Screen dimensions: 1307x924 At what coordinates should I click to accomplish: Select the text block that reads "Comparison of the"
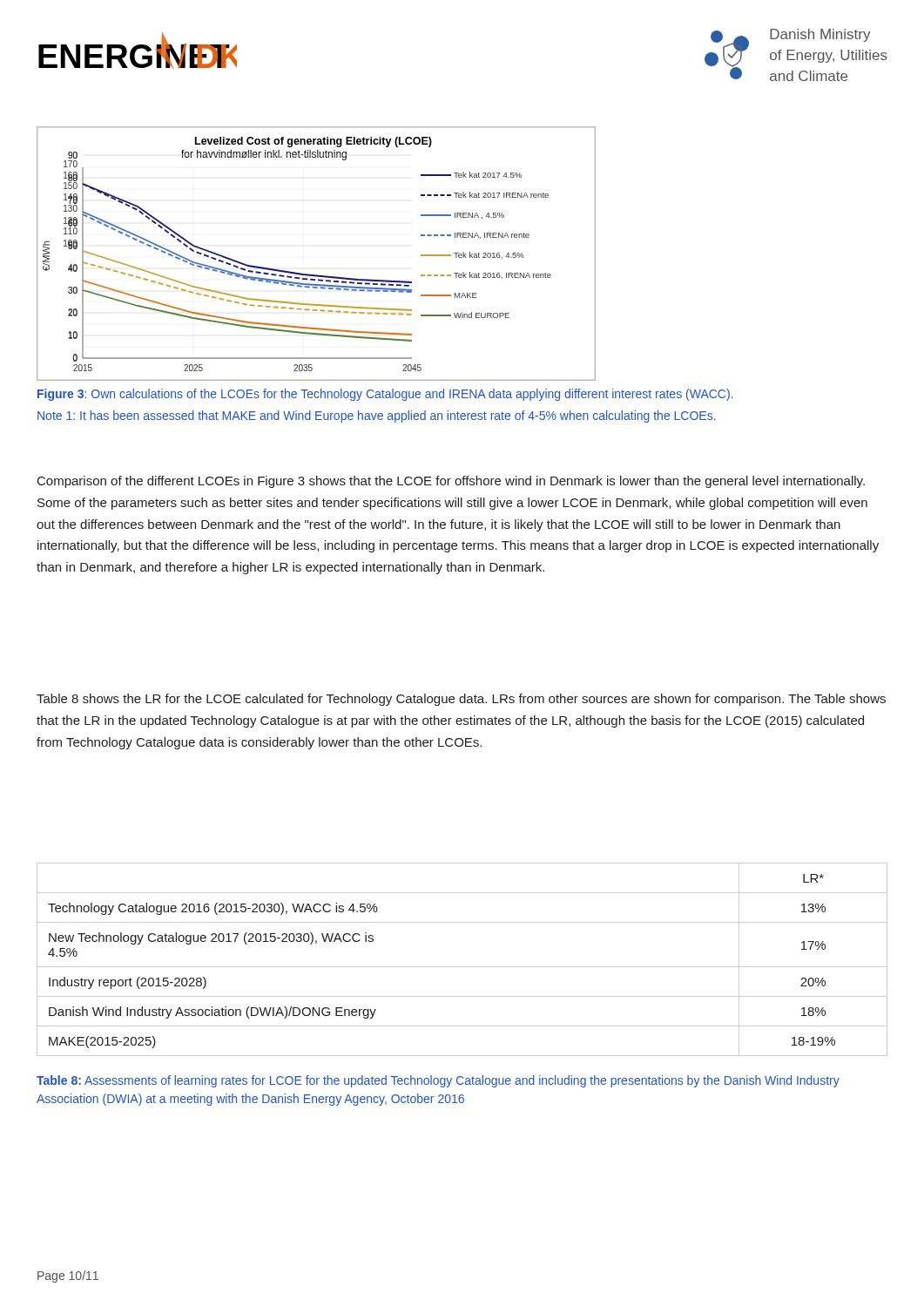tap(462, 524)
